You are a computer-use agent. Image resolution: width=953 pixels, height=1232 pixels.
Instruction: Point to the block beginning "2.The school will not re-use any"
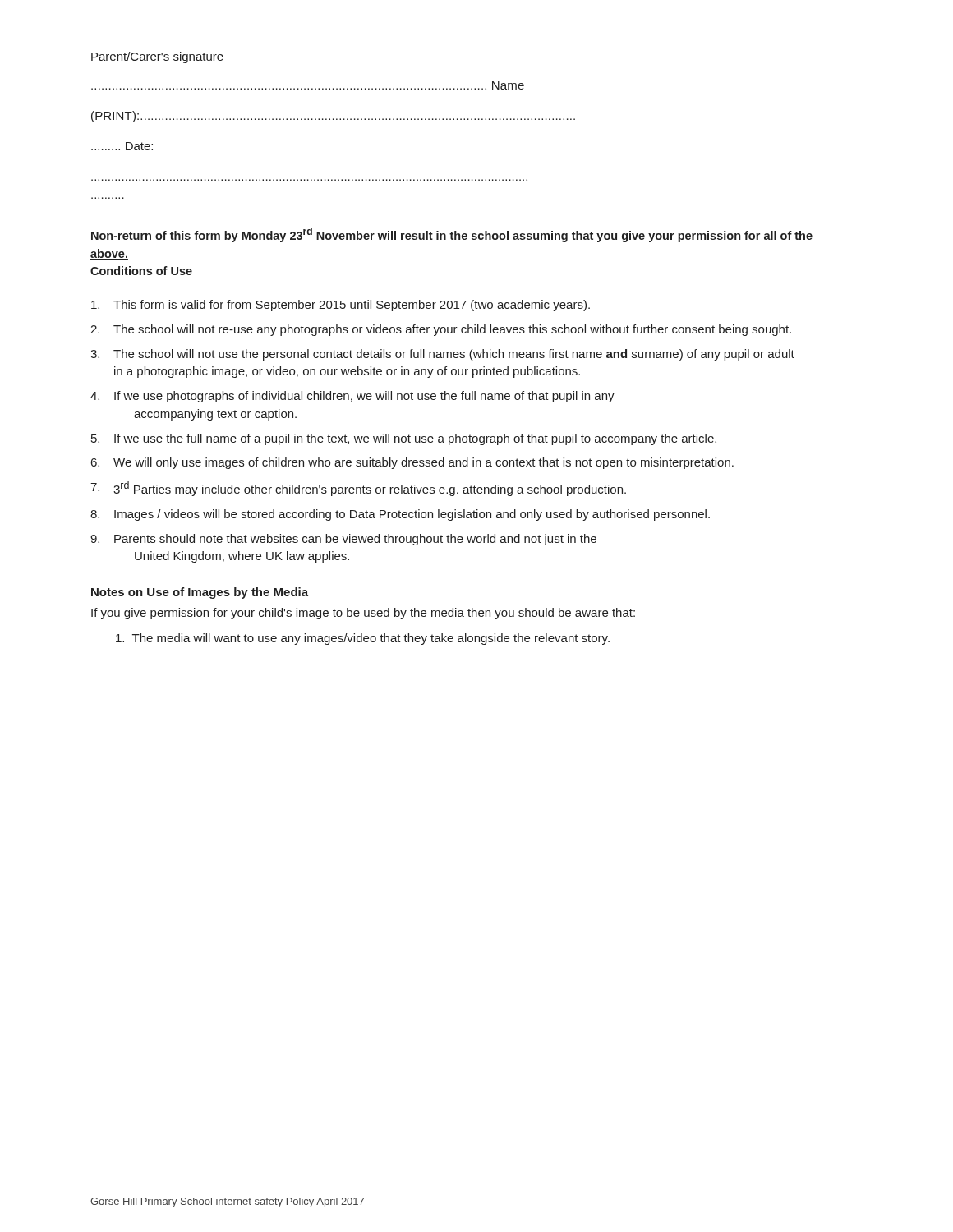(447, 329)
